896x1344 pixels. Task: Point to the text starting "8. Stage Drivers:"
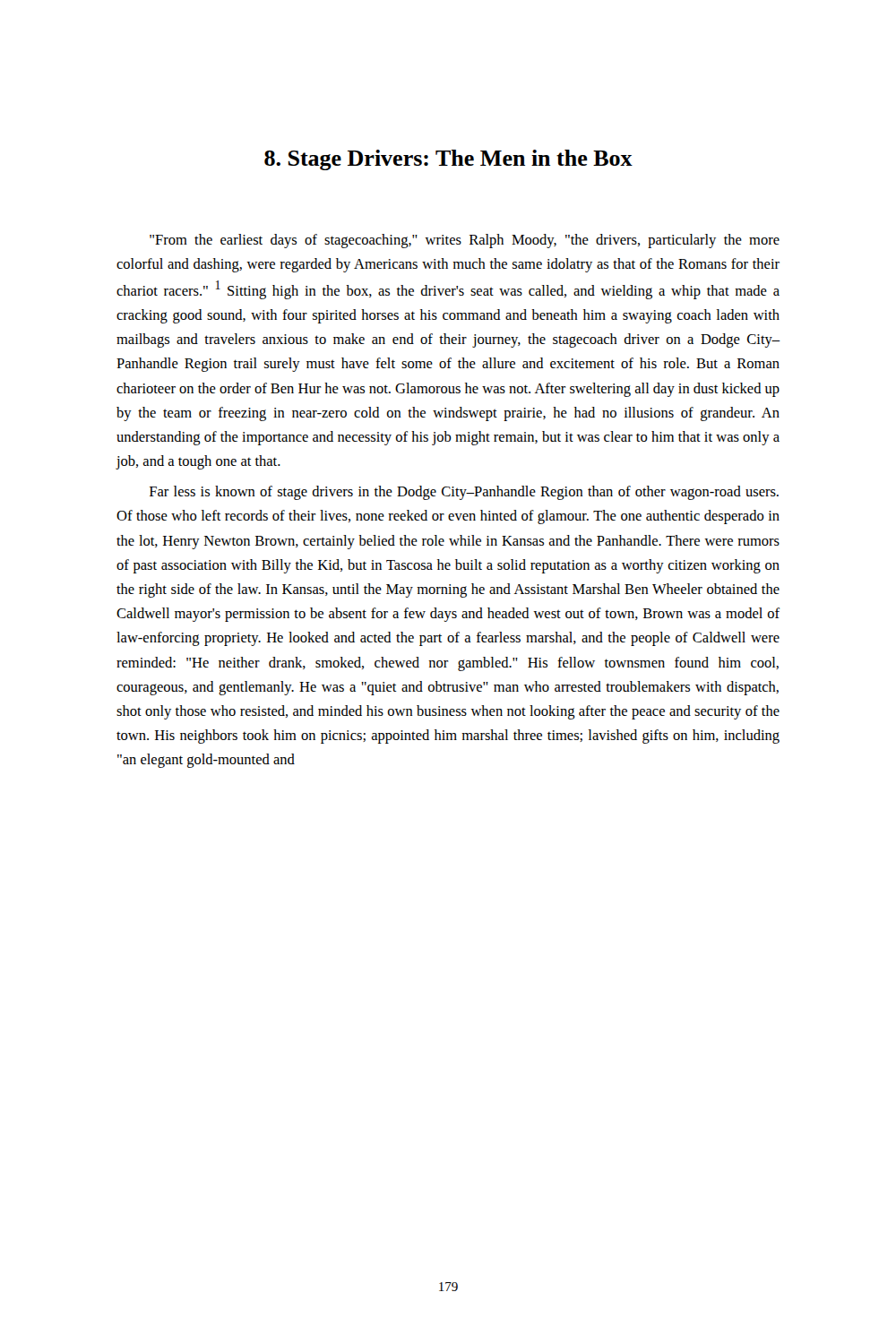[x=448, y=158]
